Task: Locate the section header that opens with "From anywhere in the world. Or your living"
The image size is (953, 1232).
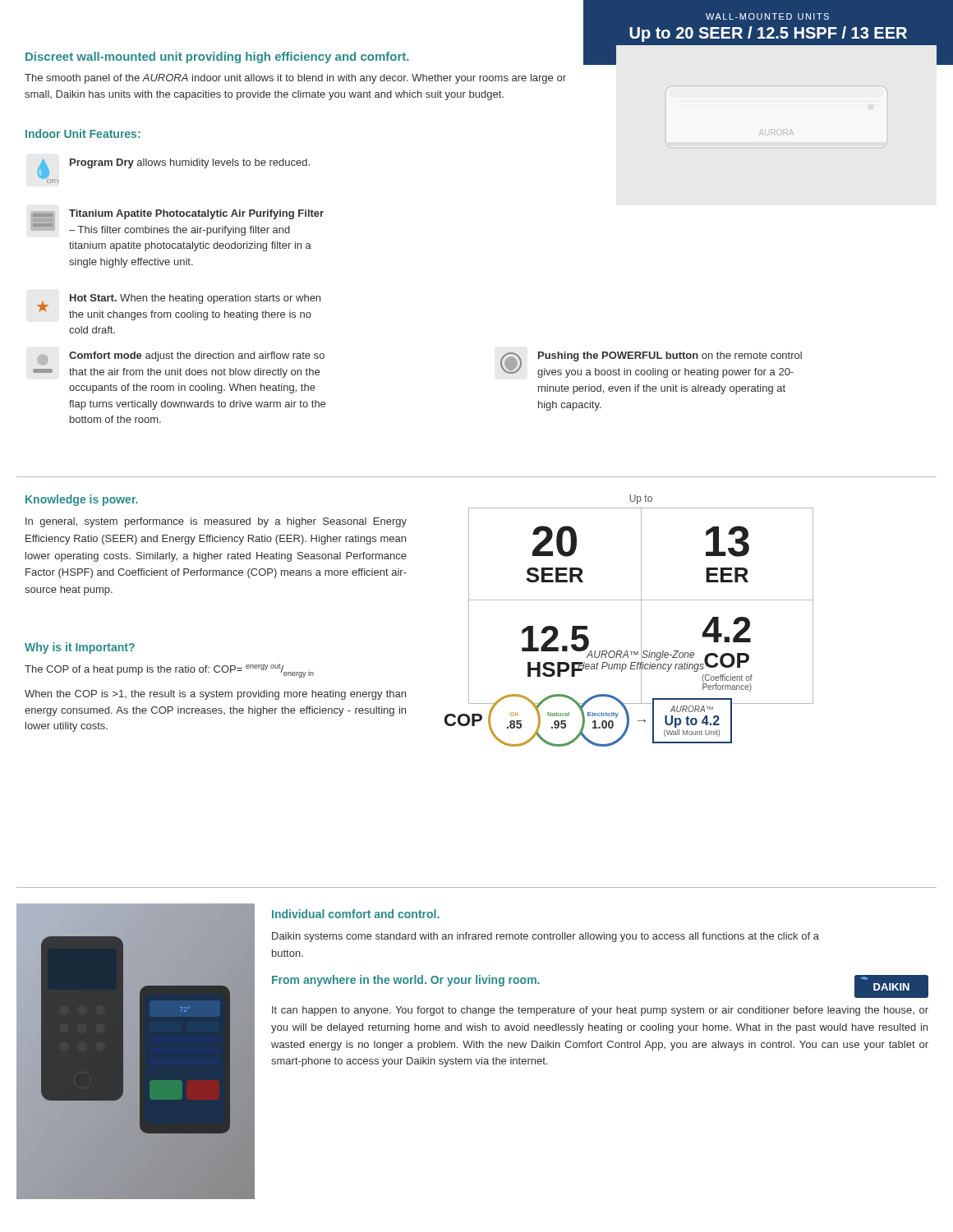Action: tap(406, 980)
